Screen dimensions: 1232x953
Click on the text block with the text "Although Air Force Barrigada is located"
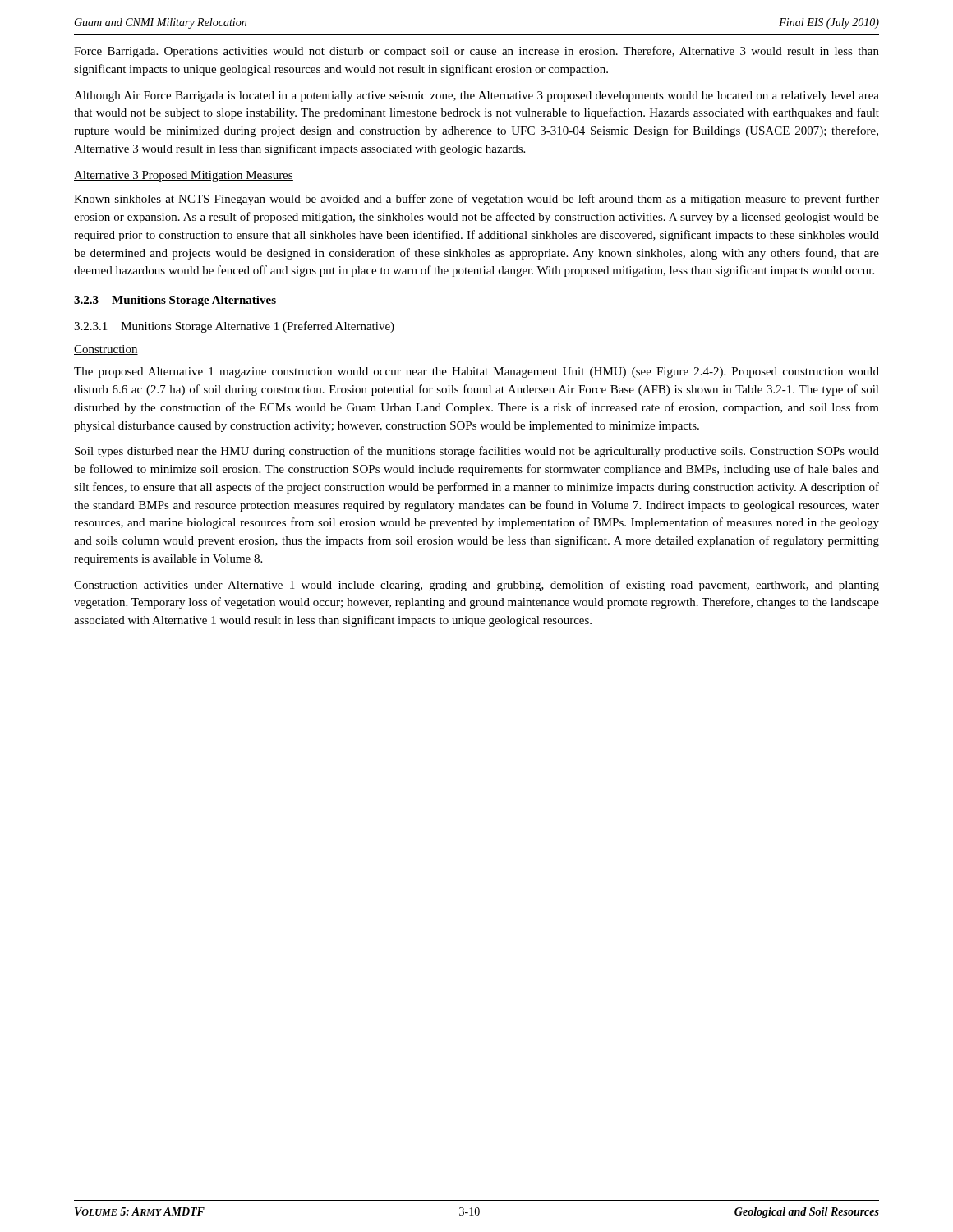476,122
